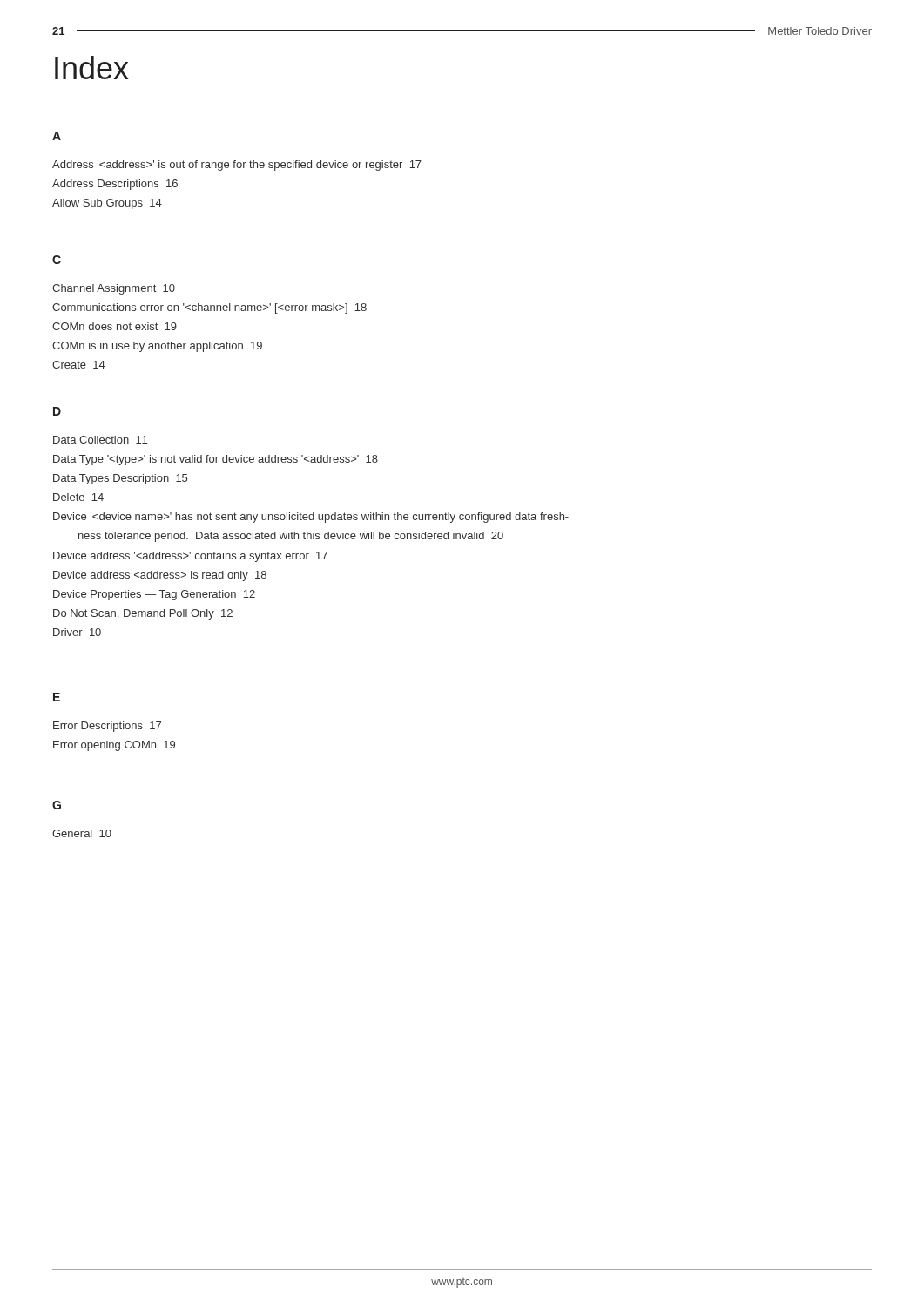Click on the list item containing "Error opening COMn 19"
The height and width of the screenshot is (1307, 924).
coord(114,745)
